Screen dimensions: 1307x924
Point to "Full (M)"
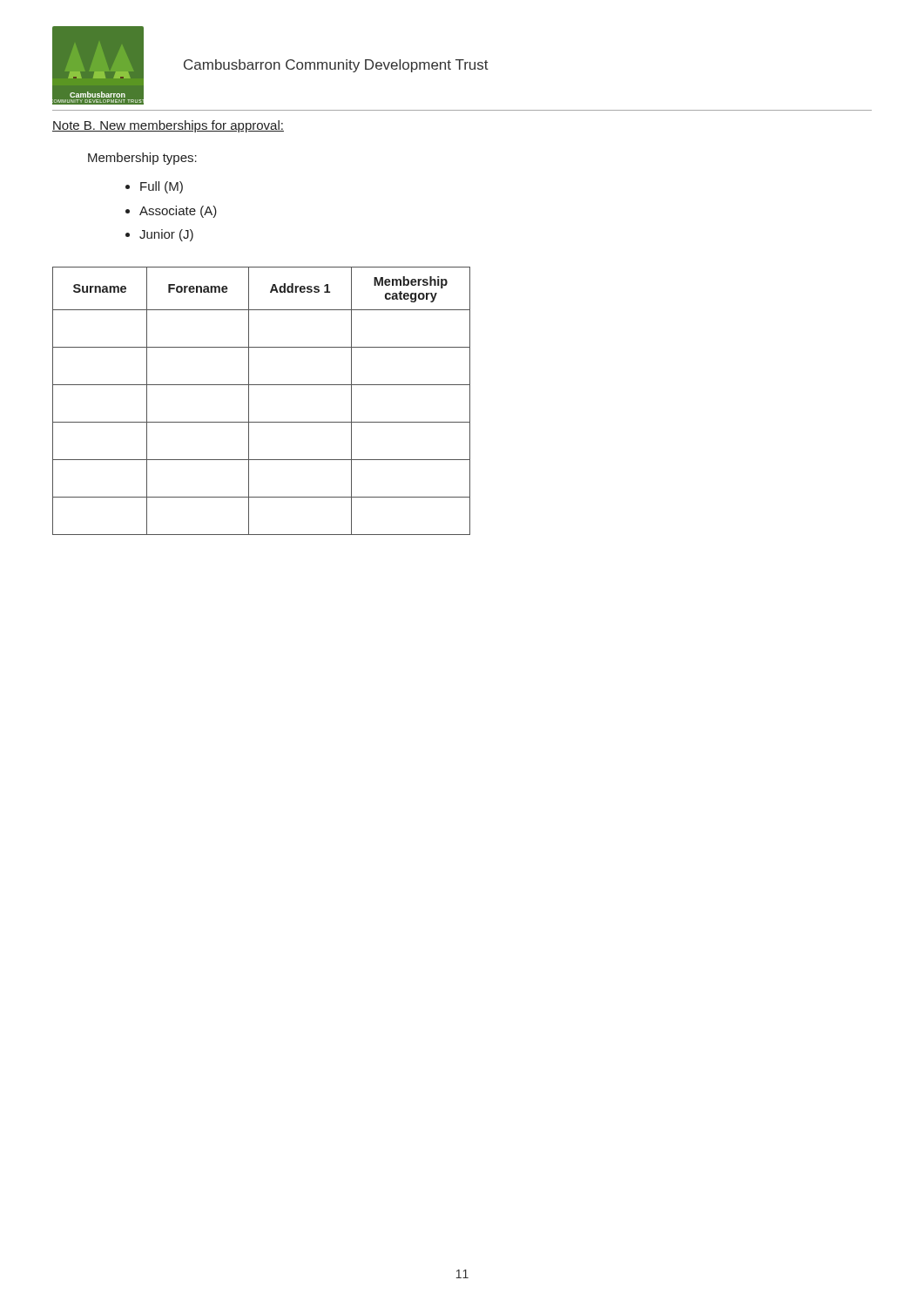pyautogui.click(x=161, y=186)
